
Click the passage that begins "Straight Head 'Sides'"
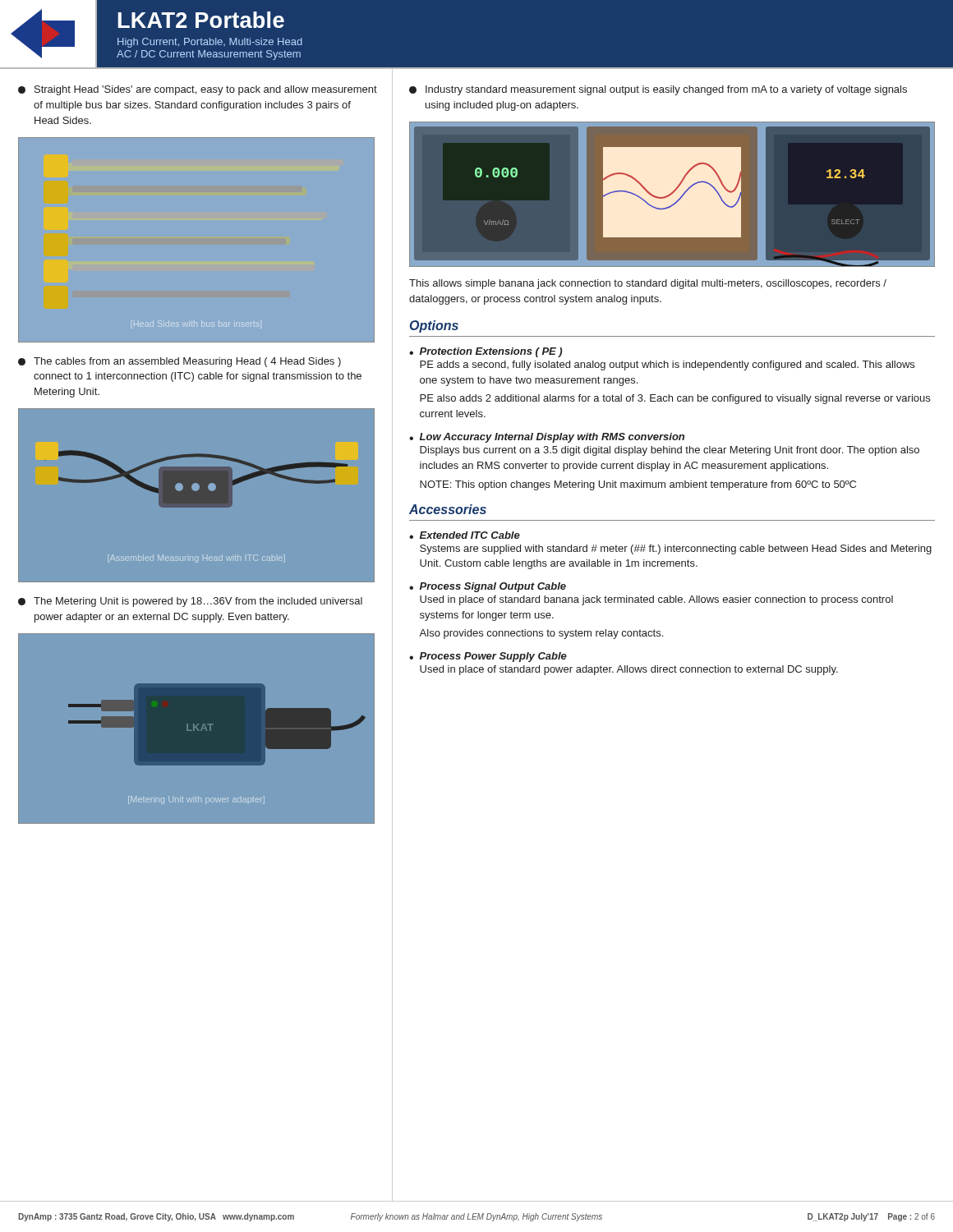pyautogui.click(x=198, y=105)
